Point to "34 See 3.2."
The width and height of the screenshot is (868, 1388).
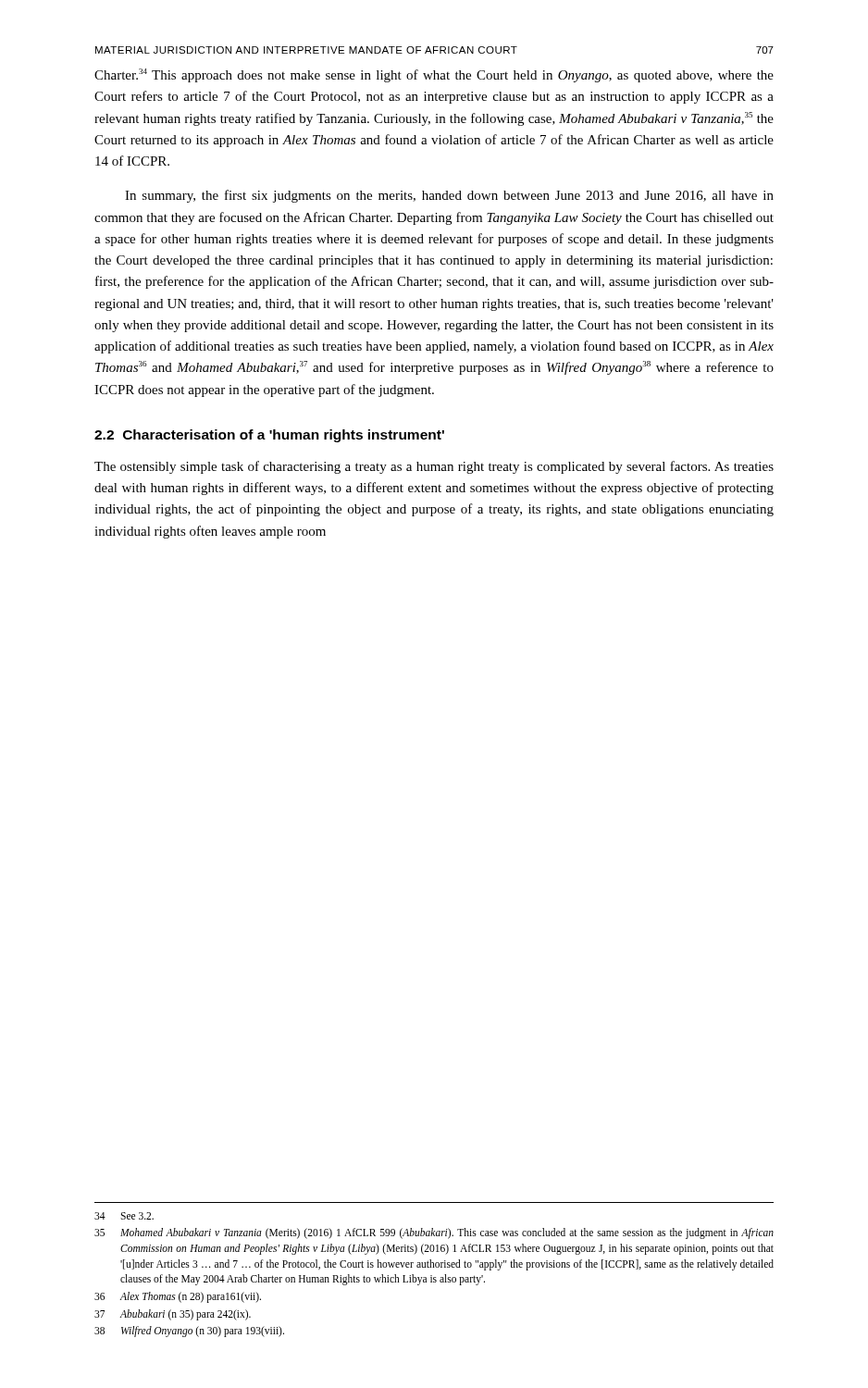(124, 1216)
